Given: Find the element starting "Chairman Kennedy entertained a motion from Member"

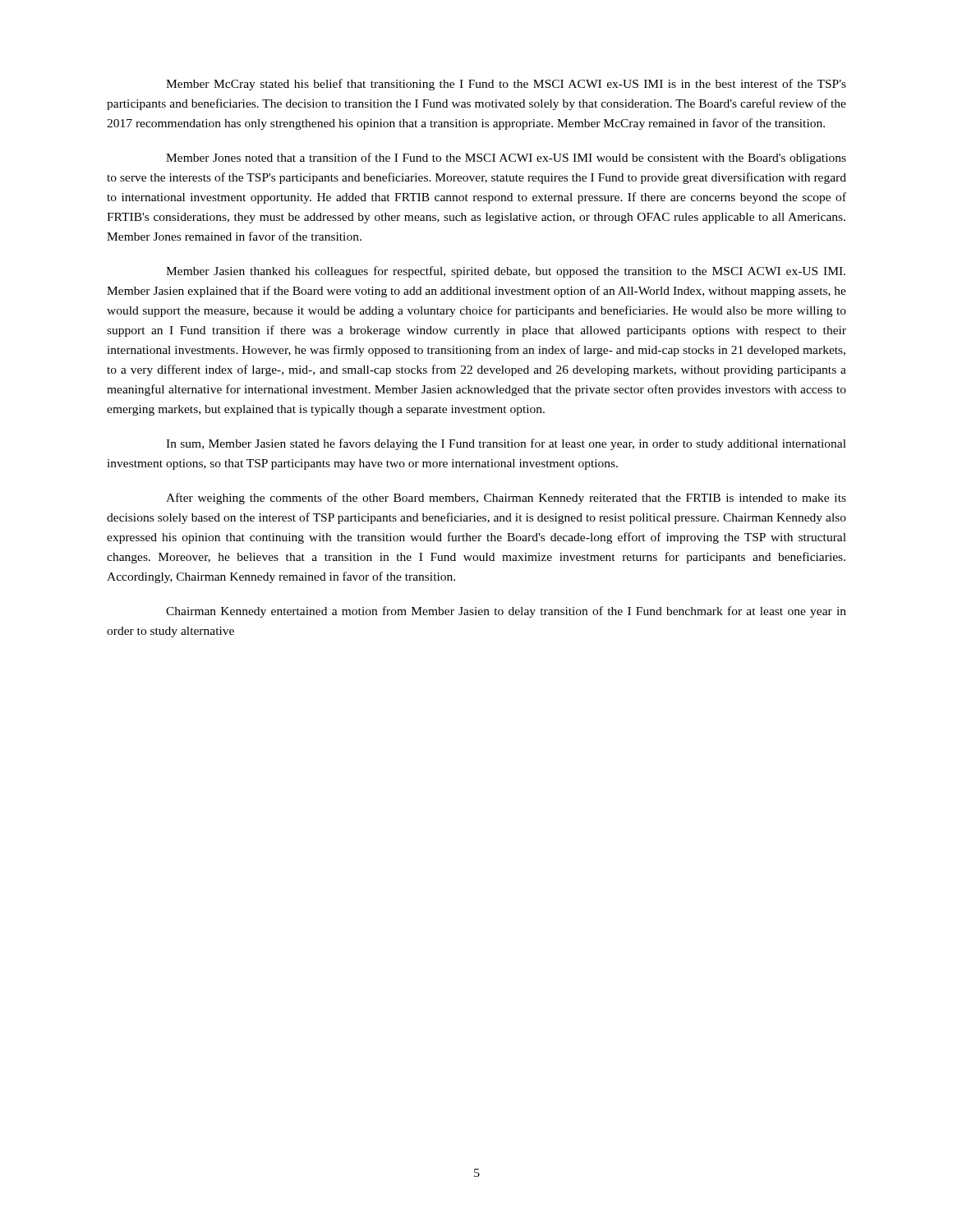Looking at the screenshot, I should click(476, 621).
